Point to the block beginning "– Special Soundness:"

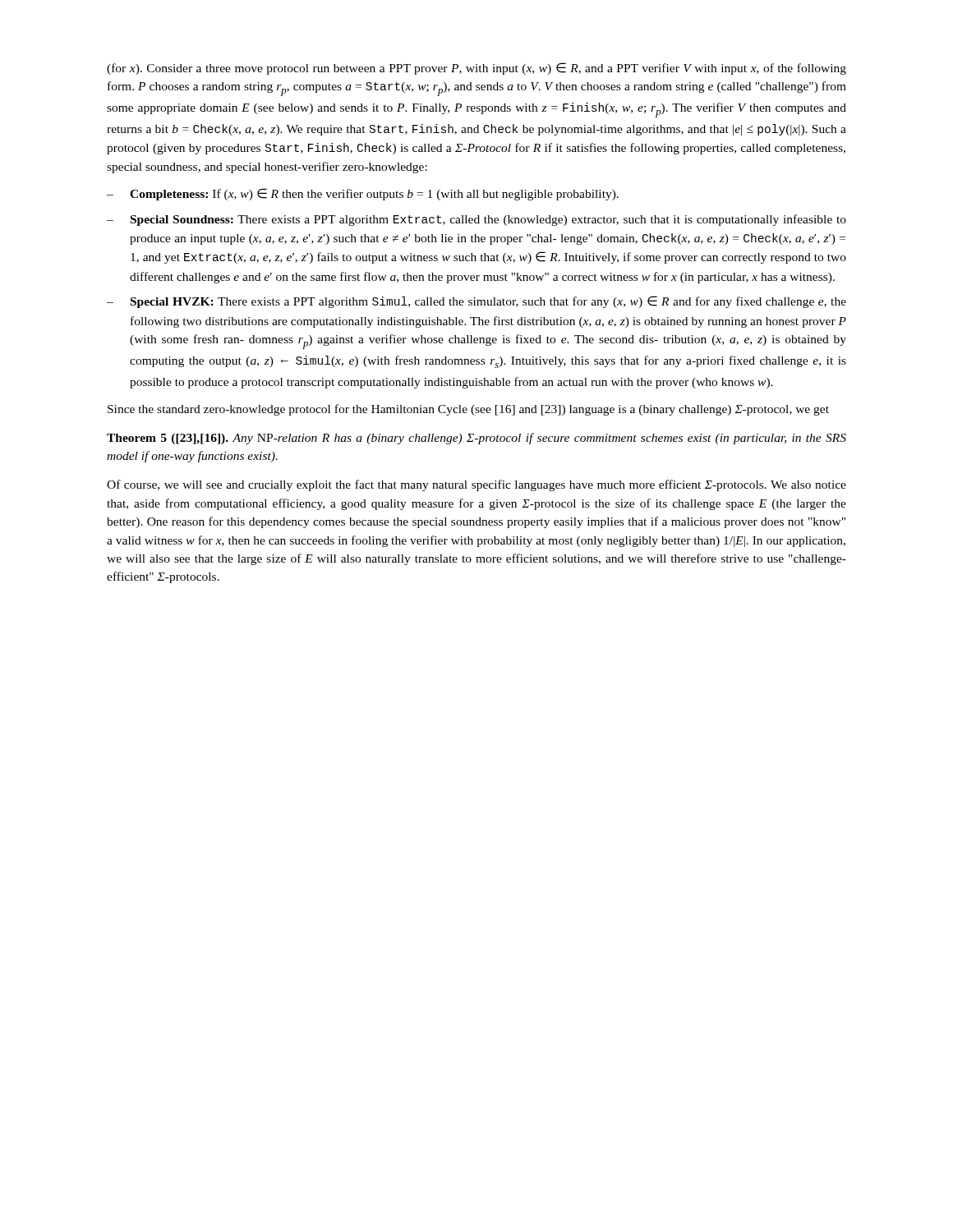point(476,248)
